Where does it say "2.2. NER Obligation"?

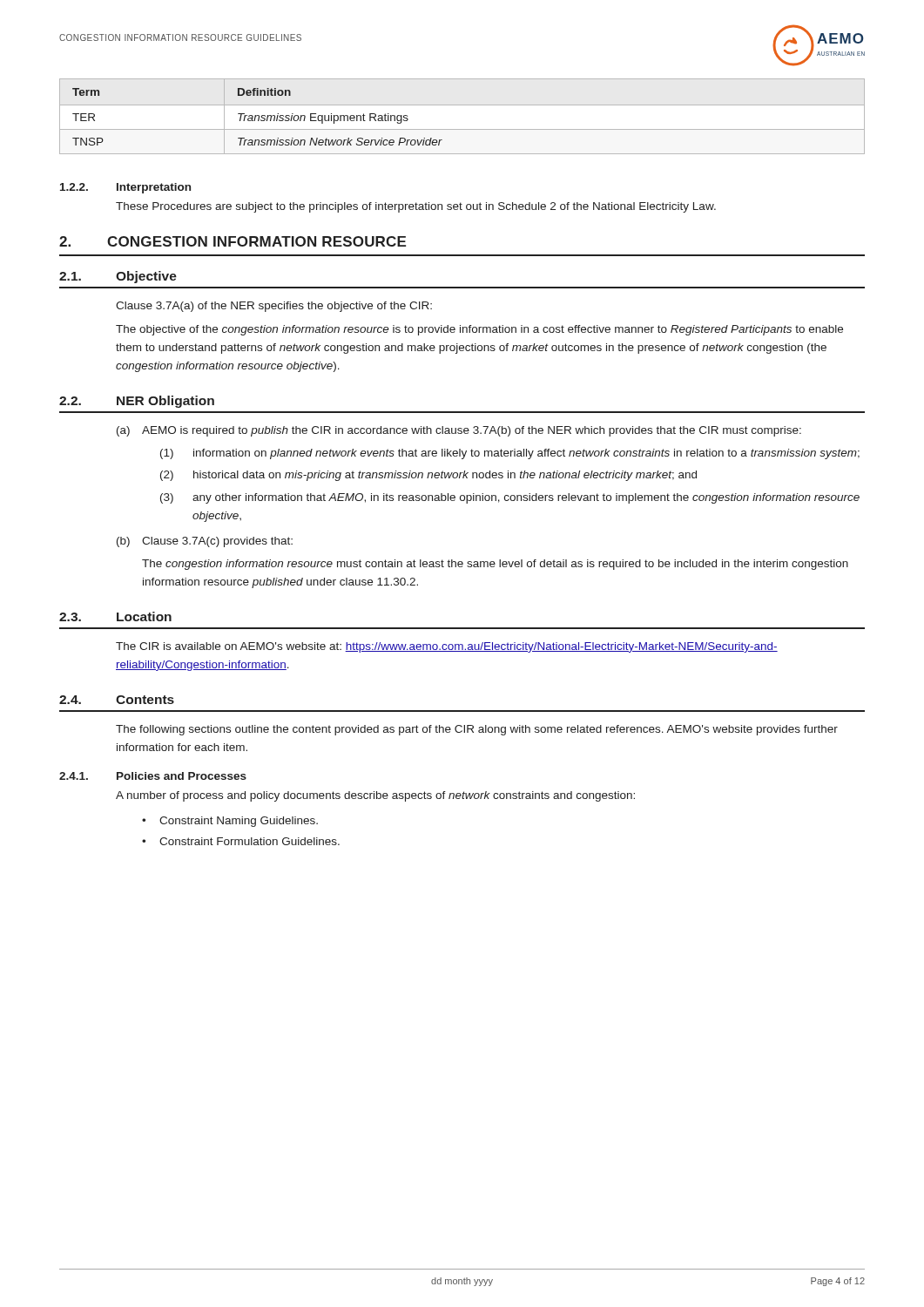click(x=462, y=403)
